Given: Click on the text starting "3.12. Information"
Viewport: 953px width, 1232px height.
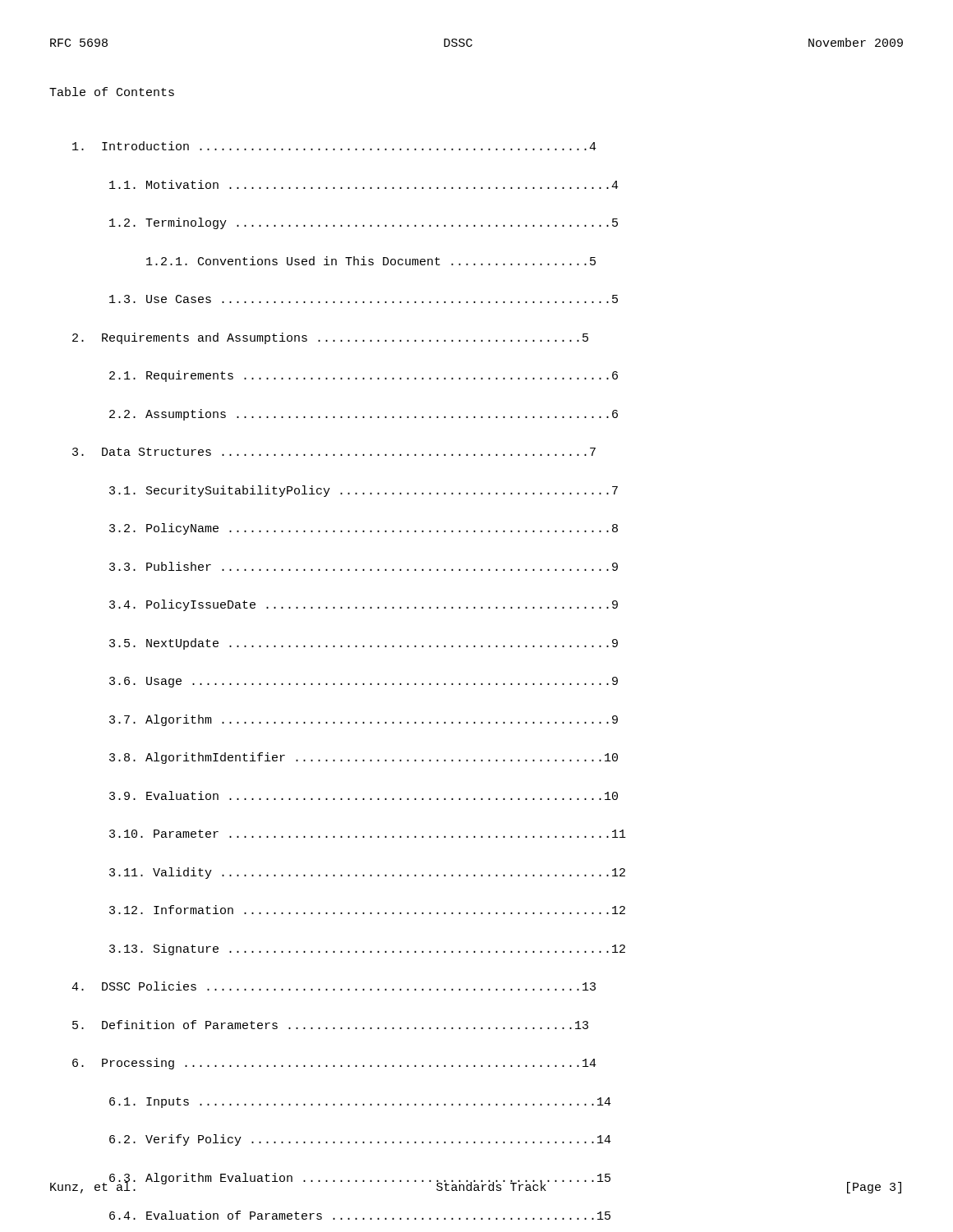Looking at the screenshot, I should point(338,911).
